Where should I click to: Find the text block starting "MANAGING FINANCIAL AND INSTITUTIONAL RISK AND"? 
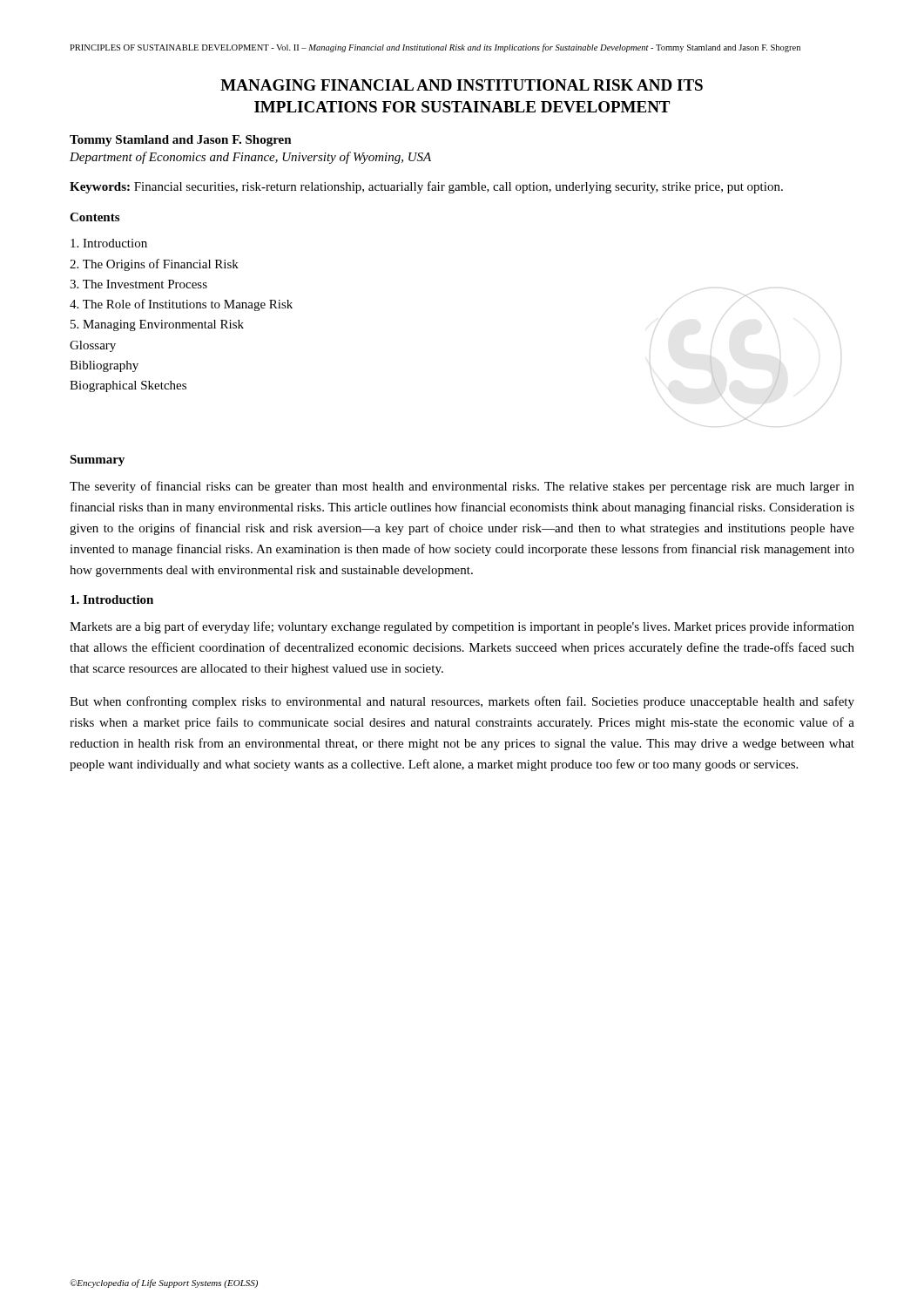(462, 96)
